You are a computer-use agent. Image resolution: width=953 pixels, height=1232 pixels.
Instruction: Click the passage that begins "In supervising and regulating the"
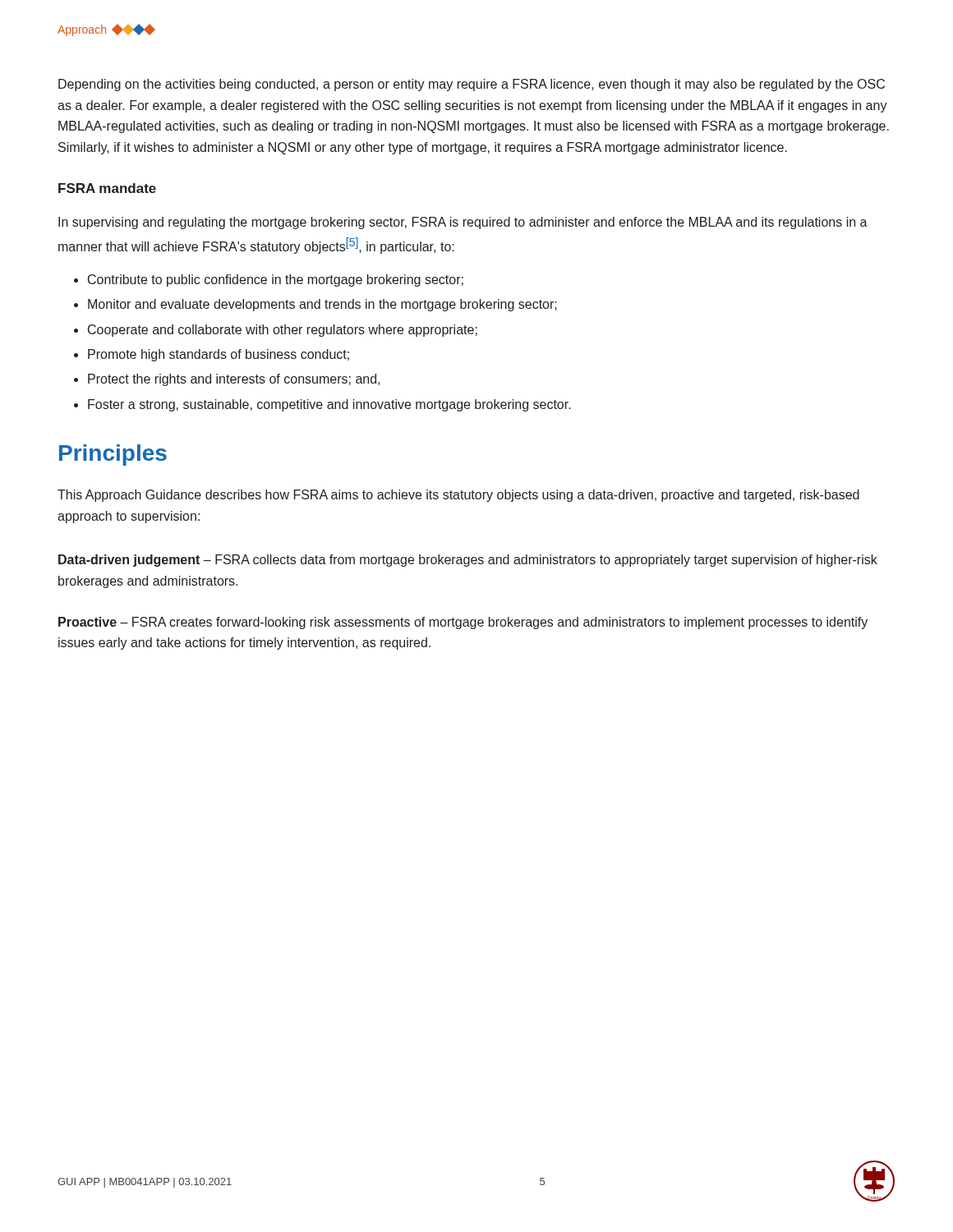462,235
